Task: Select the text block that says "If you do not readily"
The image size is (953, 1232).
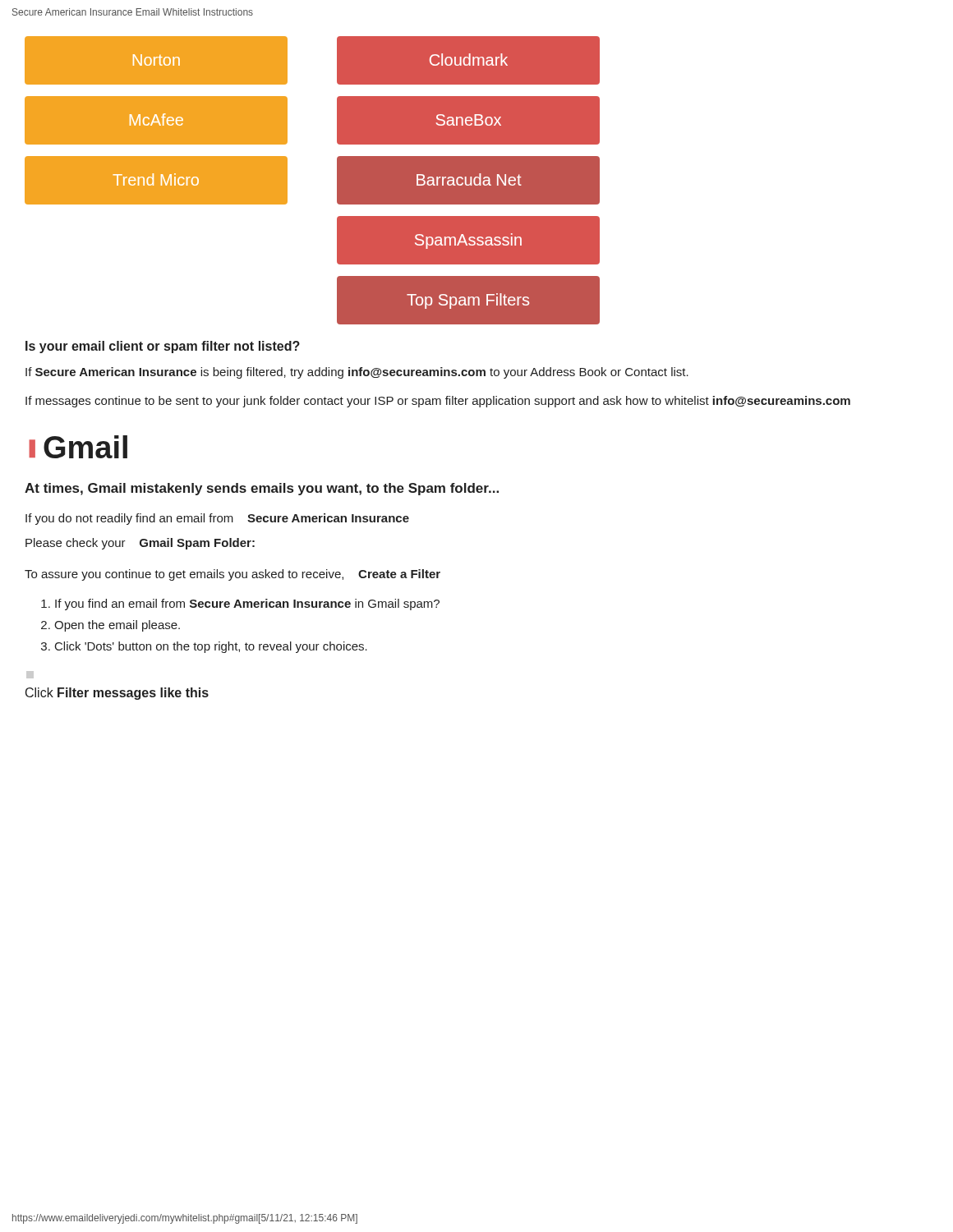Action: [x=217, y=517]
